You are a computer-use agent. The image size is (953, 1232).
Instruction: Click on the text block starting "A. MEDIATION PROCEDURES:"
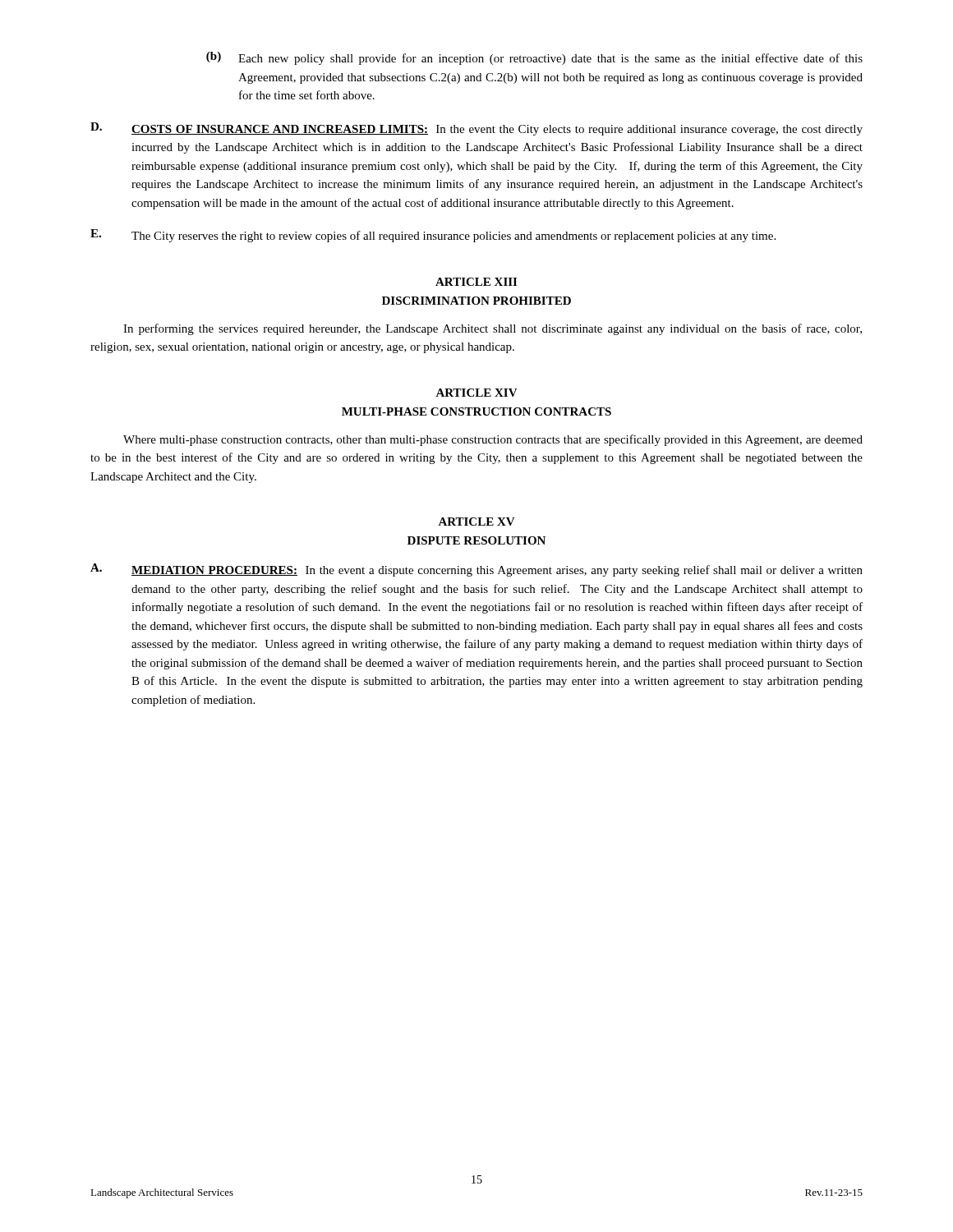476,635
